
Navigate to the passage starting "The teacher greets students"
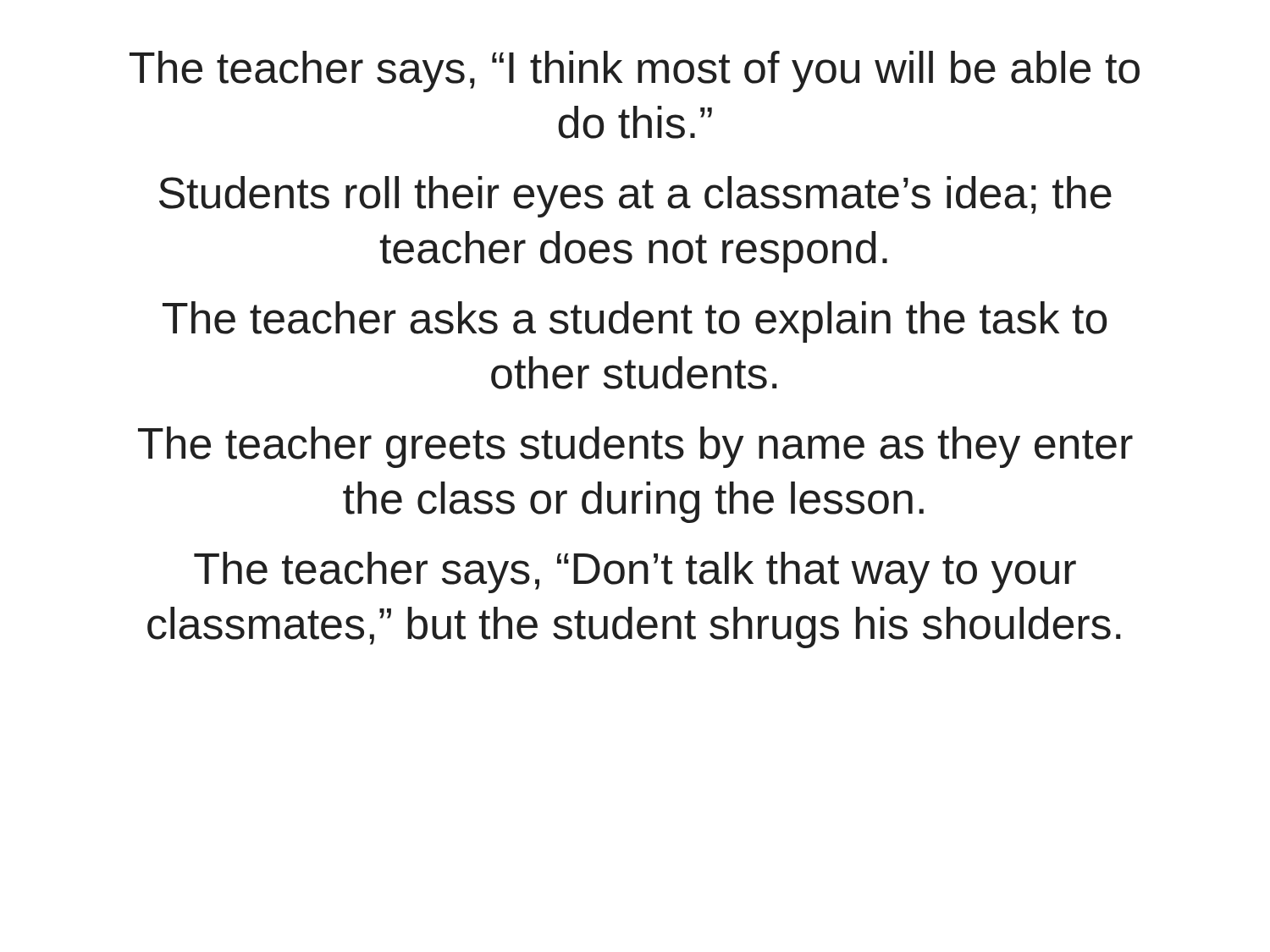pos(635,471)
